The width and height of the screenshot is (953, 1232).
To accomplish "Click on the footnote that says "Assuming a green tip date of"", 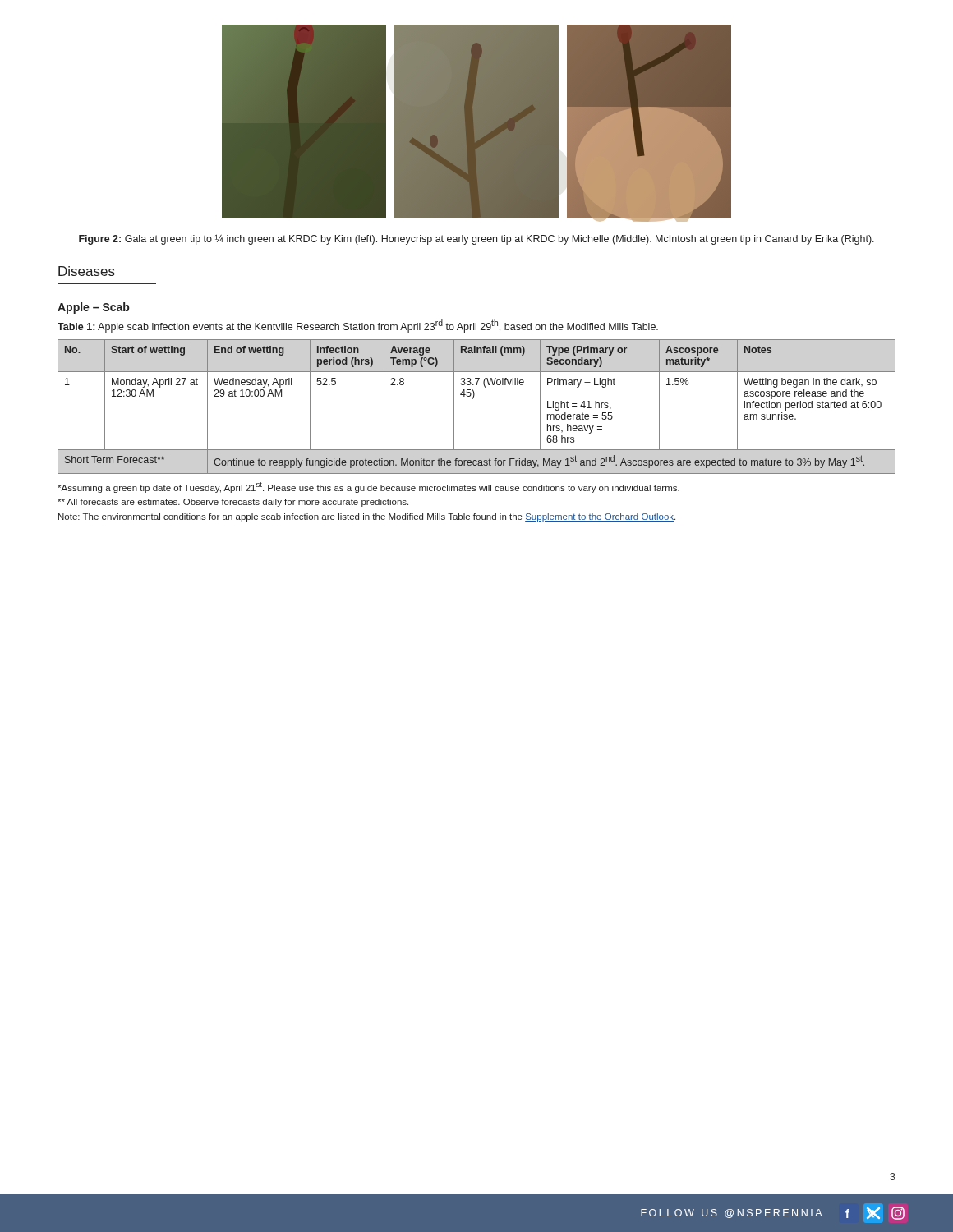I will coord(369,486).
